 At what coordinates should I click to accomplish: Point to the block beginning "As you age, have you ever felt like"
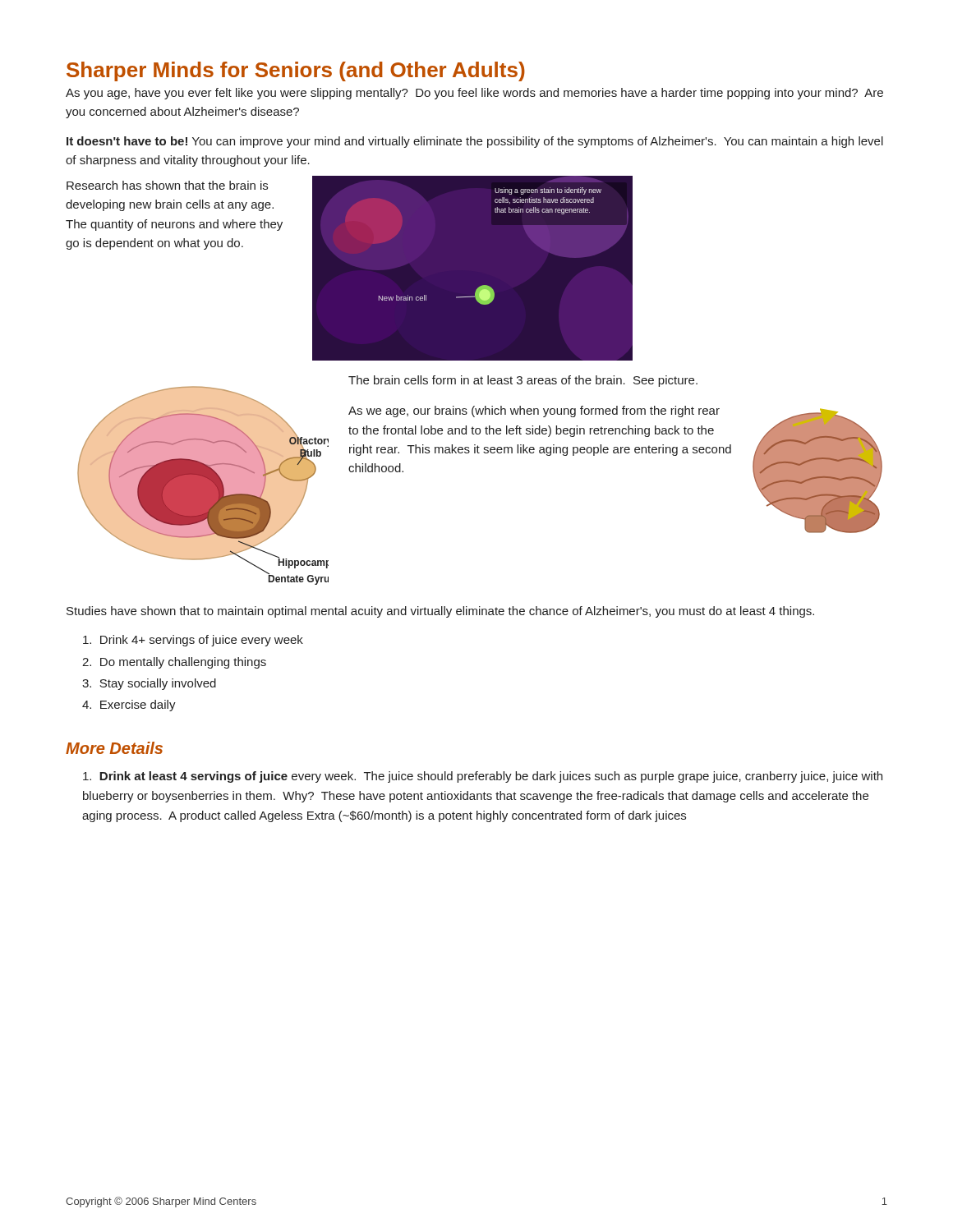coord(475,102)
